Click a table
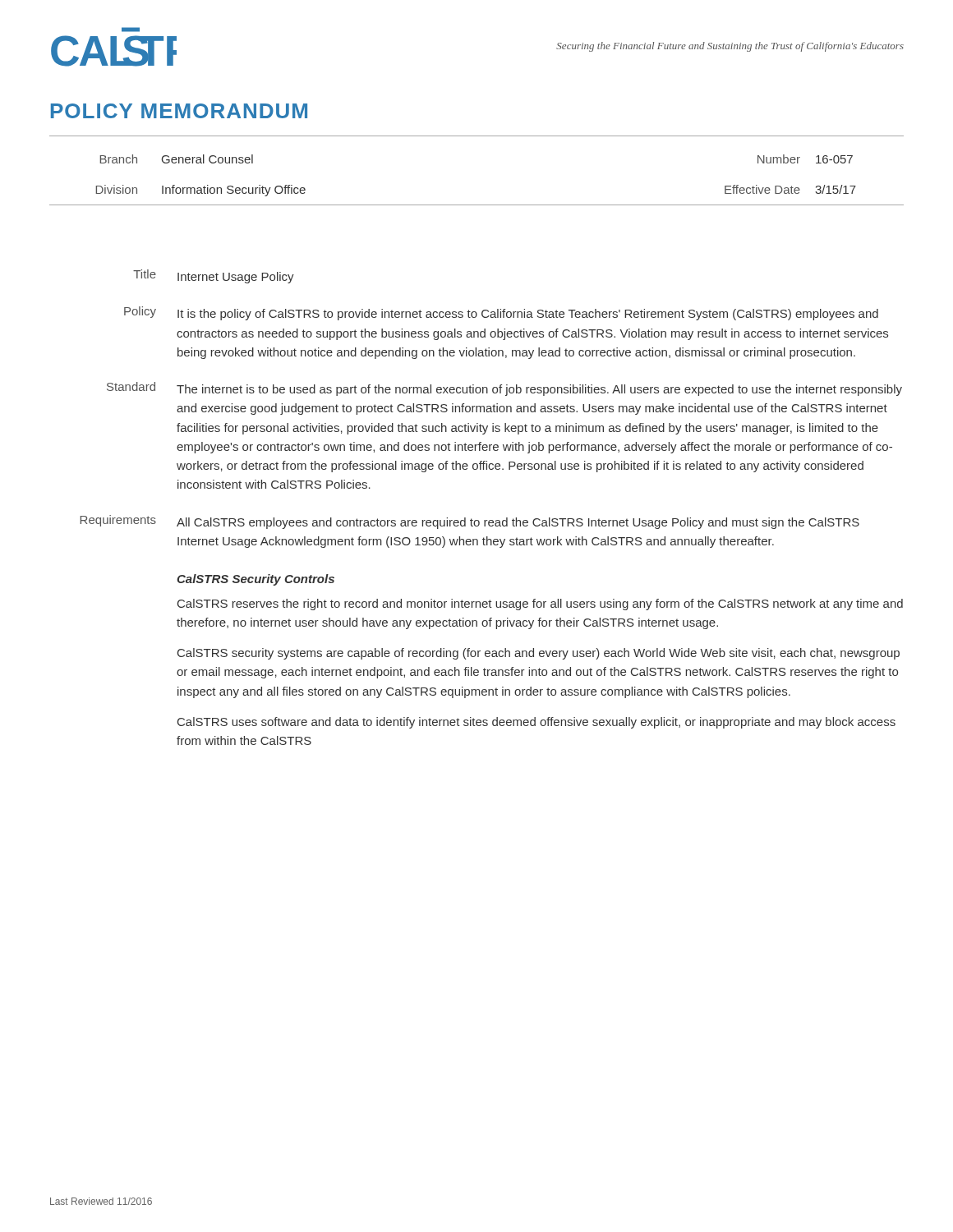 point(476,175)
